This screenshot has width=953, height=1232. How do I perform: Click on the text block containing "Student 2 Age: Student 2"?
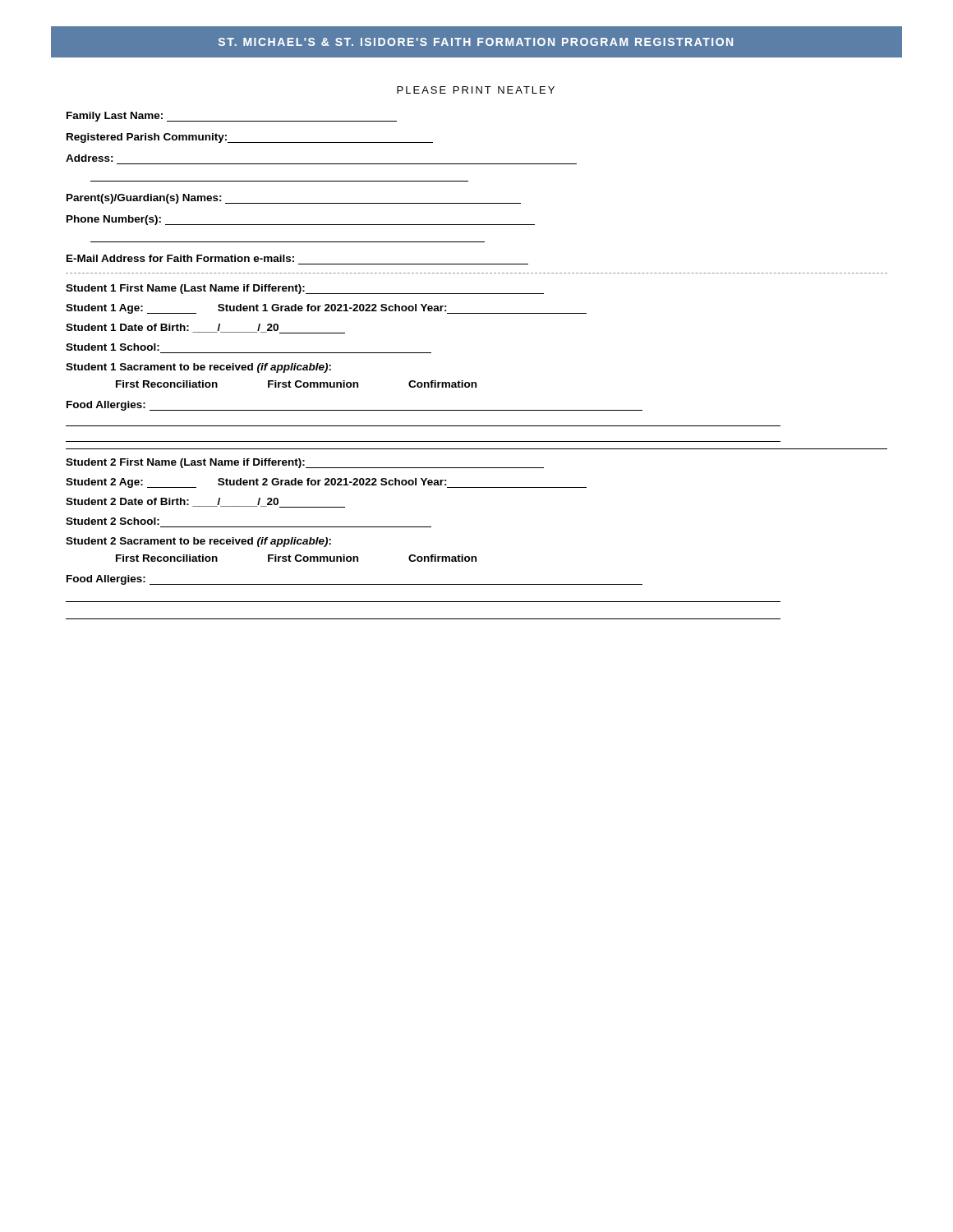[x=326, y=482]
